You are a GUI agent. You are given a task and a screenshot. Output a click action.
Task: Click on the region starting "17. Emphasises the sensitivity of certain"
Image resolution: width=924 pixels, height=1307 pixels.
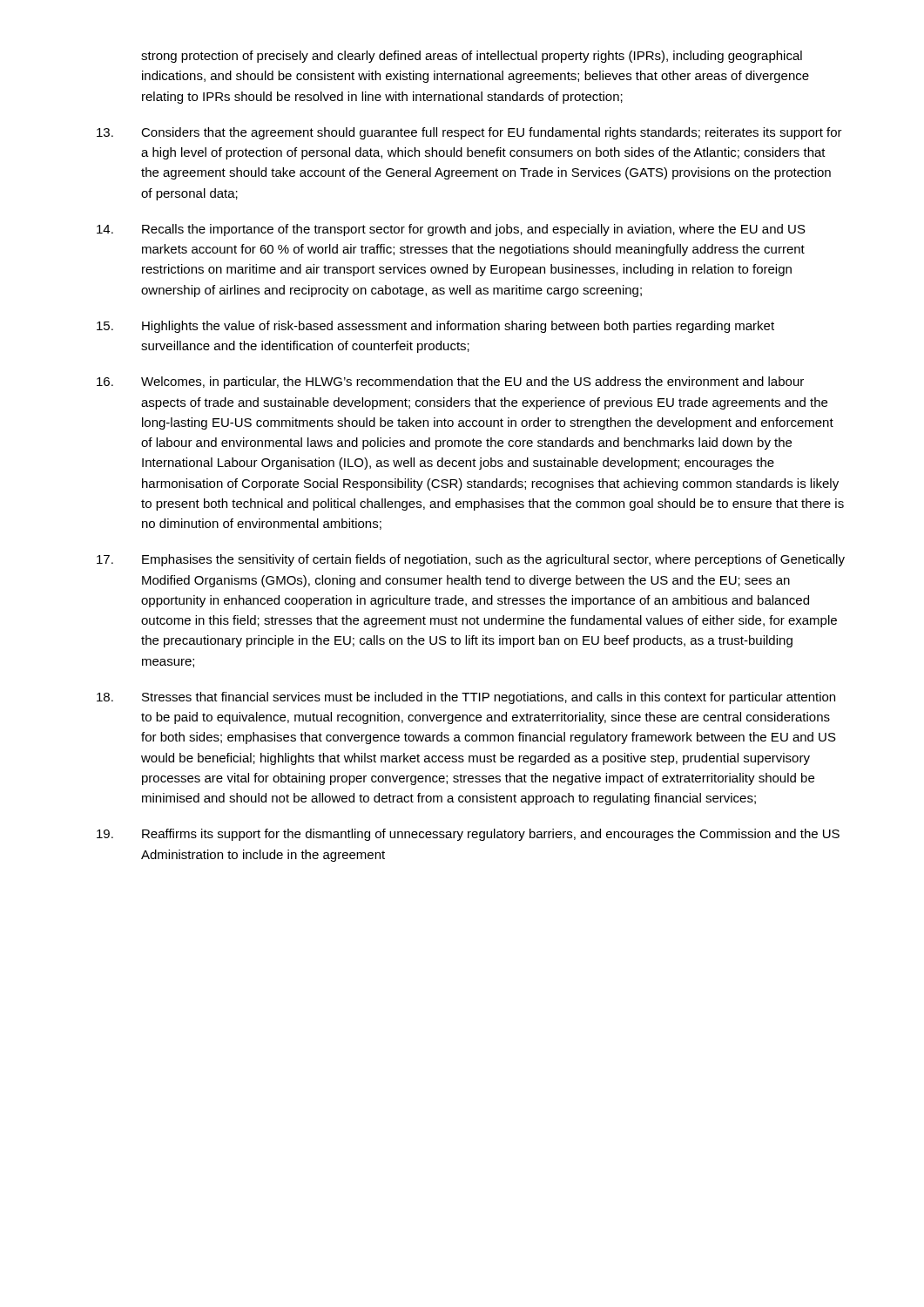click(x=471, y=610)
